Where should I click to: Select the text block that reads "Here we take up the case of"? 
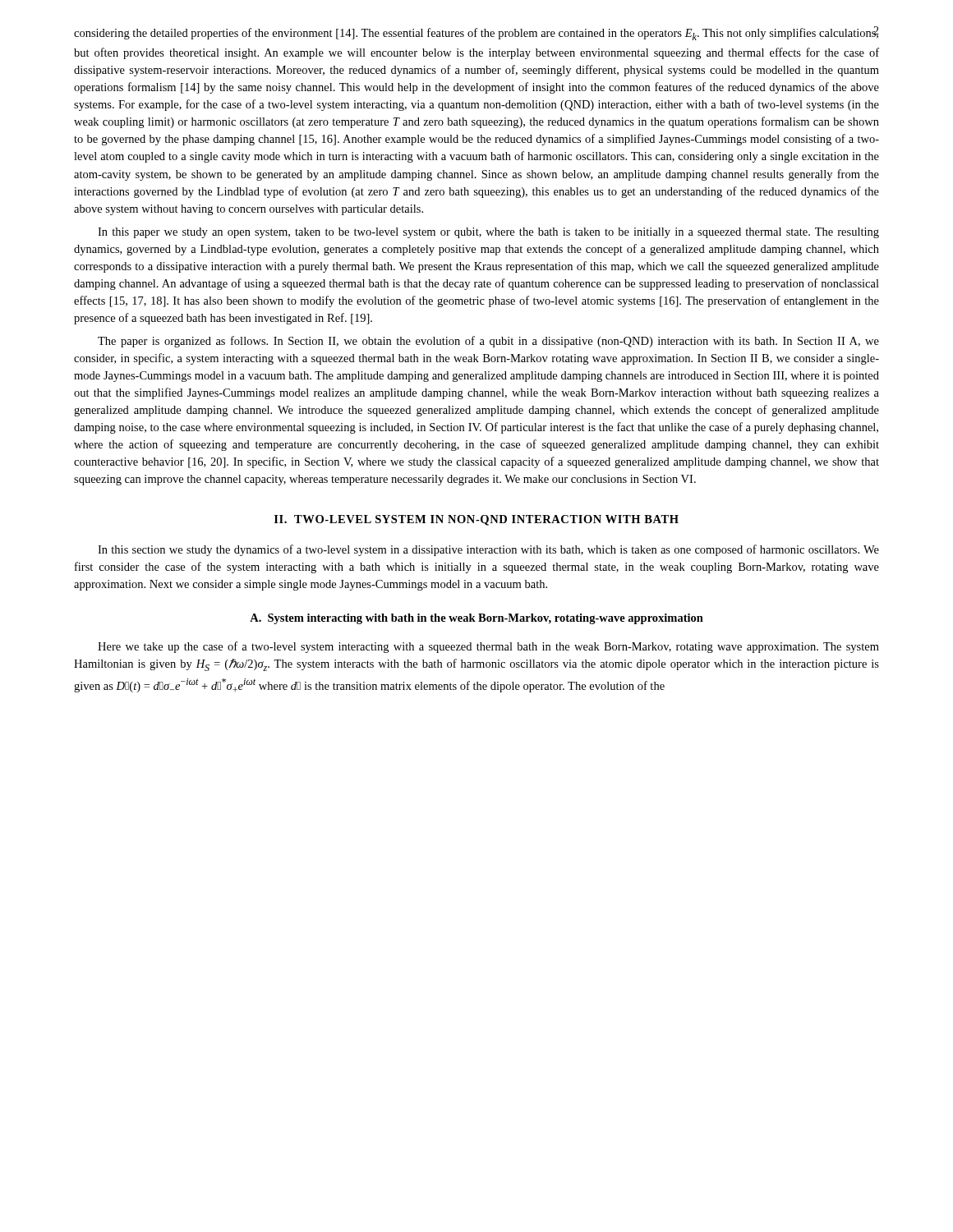click(476, 668)
